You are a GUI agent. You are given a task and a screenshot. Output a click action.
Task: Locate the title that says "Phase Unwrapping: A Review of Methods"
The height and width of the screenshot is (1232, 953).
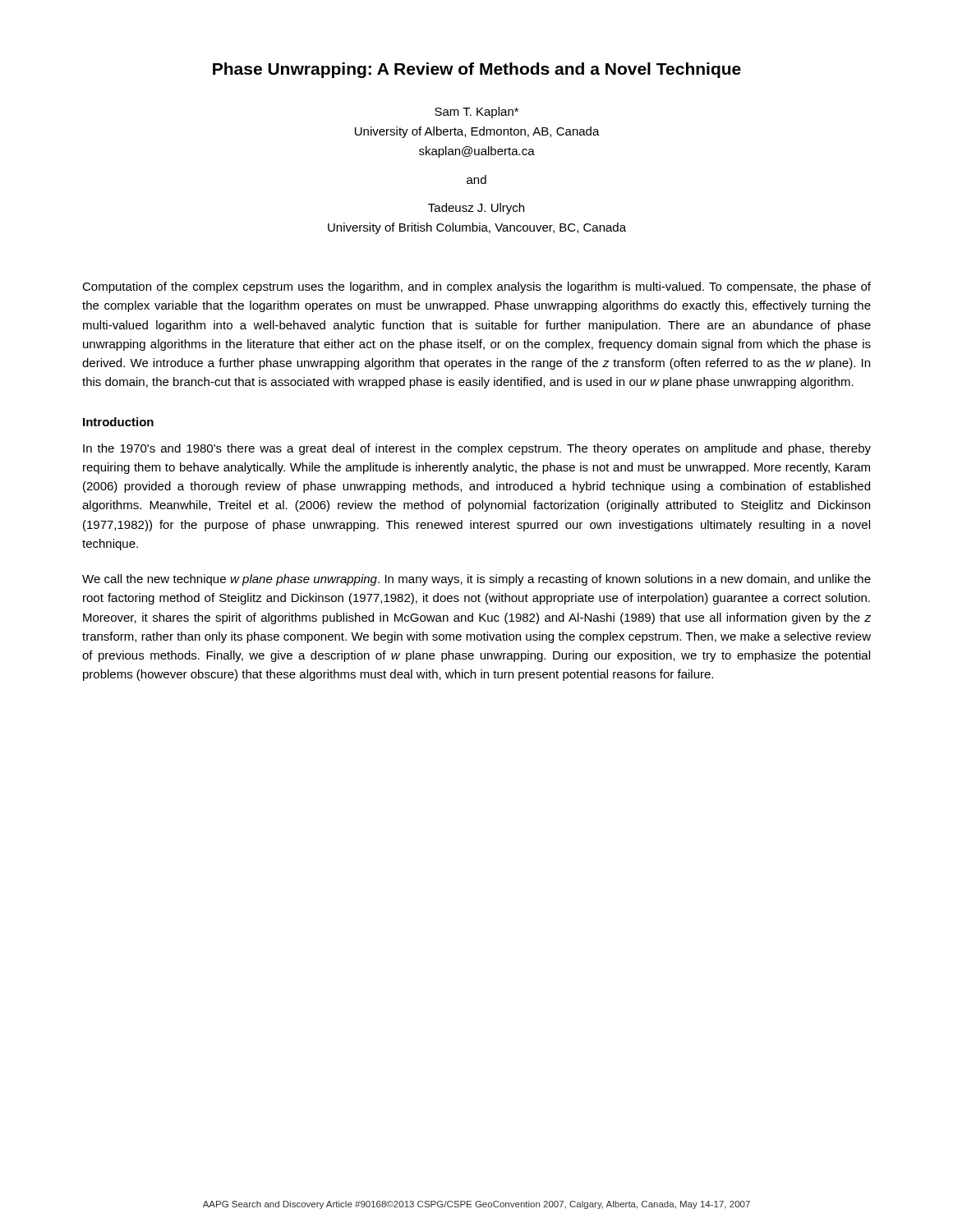pyautogui.click(x=476, y=69)
